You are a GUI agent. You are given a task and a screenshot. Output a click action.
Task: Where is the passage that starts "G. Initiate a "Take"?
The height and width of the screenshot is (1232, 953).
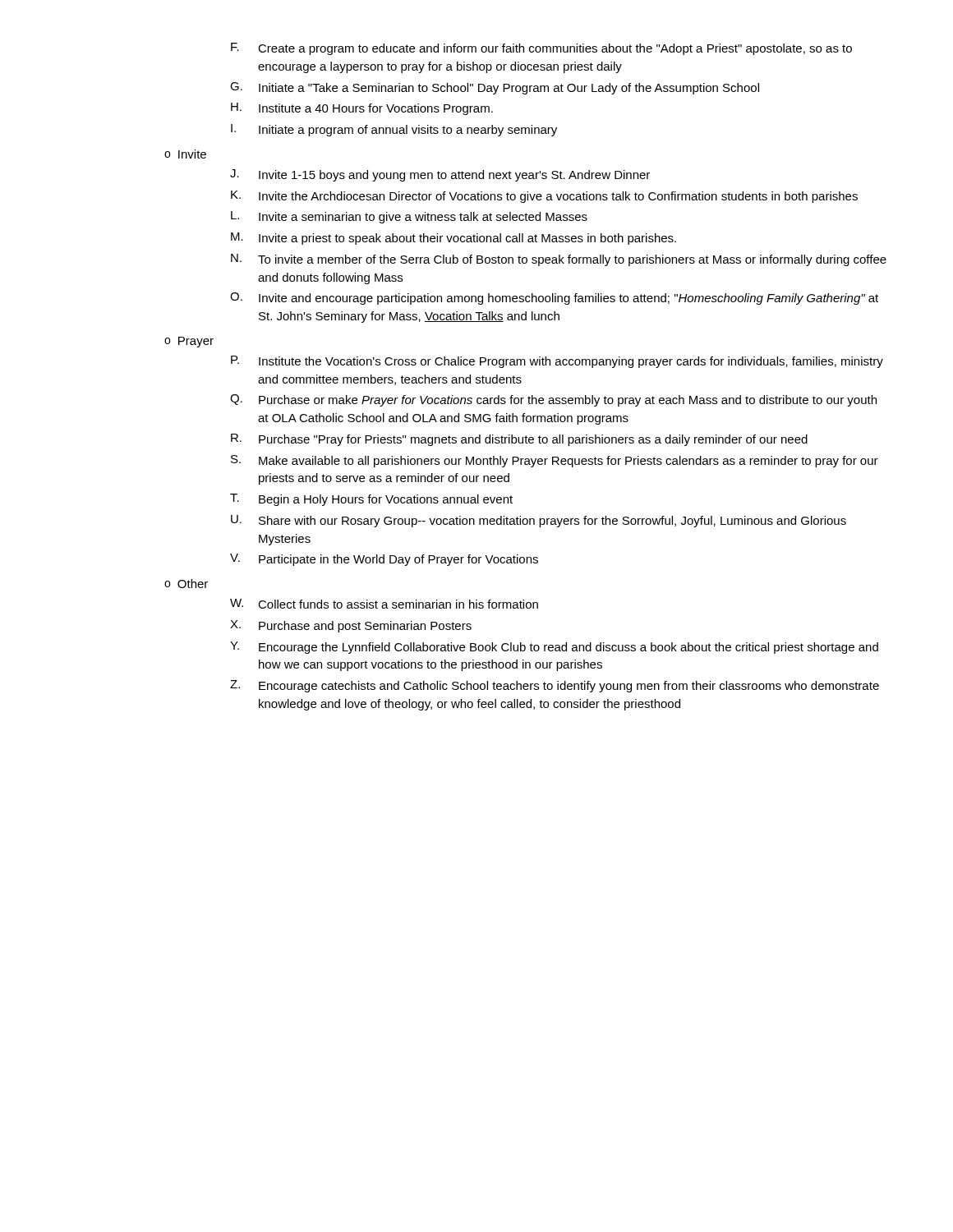(x=559, y=87)
